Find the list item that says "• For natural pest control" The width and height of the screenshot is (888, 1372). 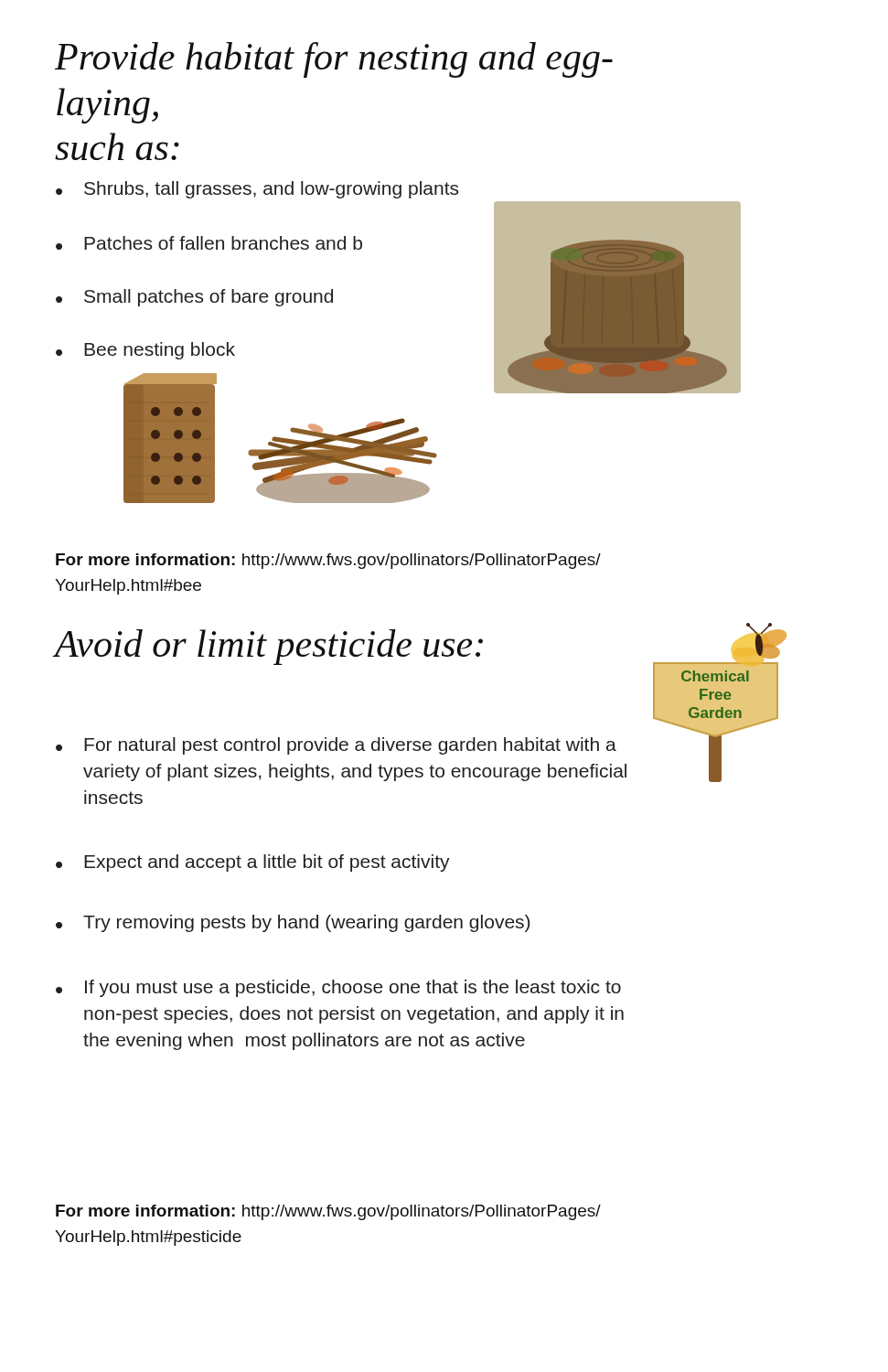352,771
